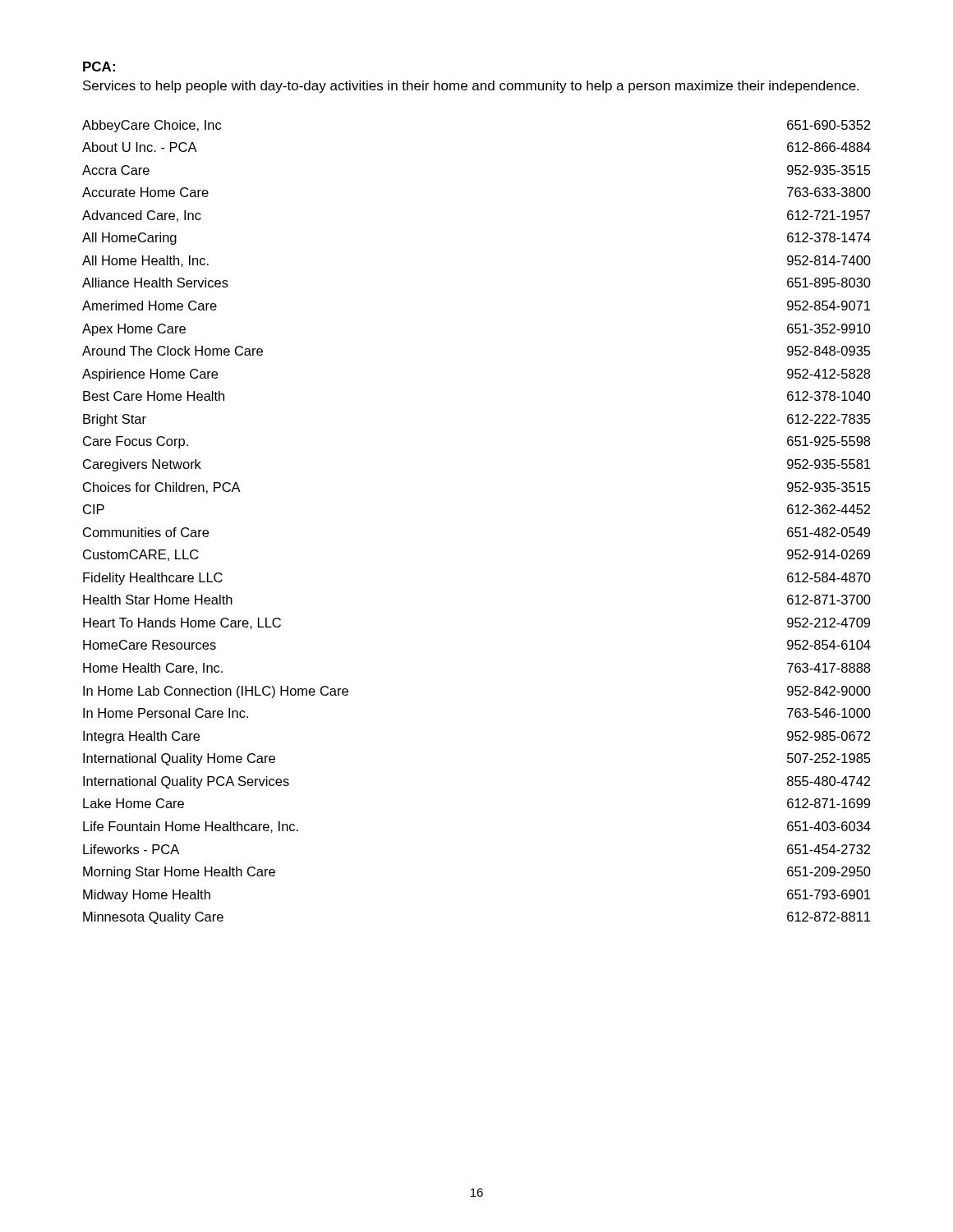Find the element starting "HomeCare Resources 952-854-6104"
The width and height of the screenshot is (953, 1232).
click(156, 645)
